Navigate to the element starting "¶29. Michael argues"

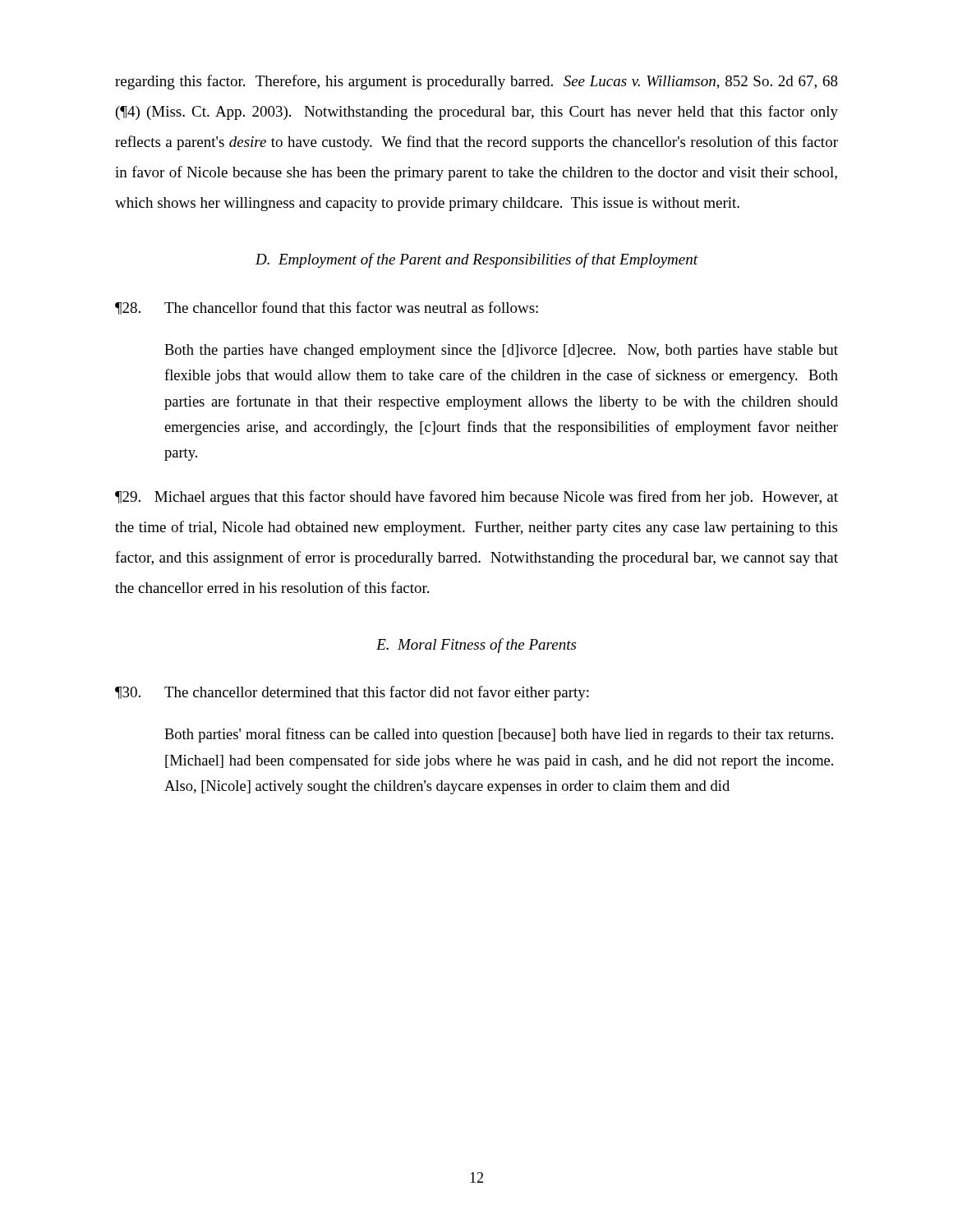click(x=476, y=542)
